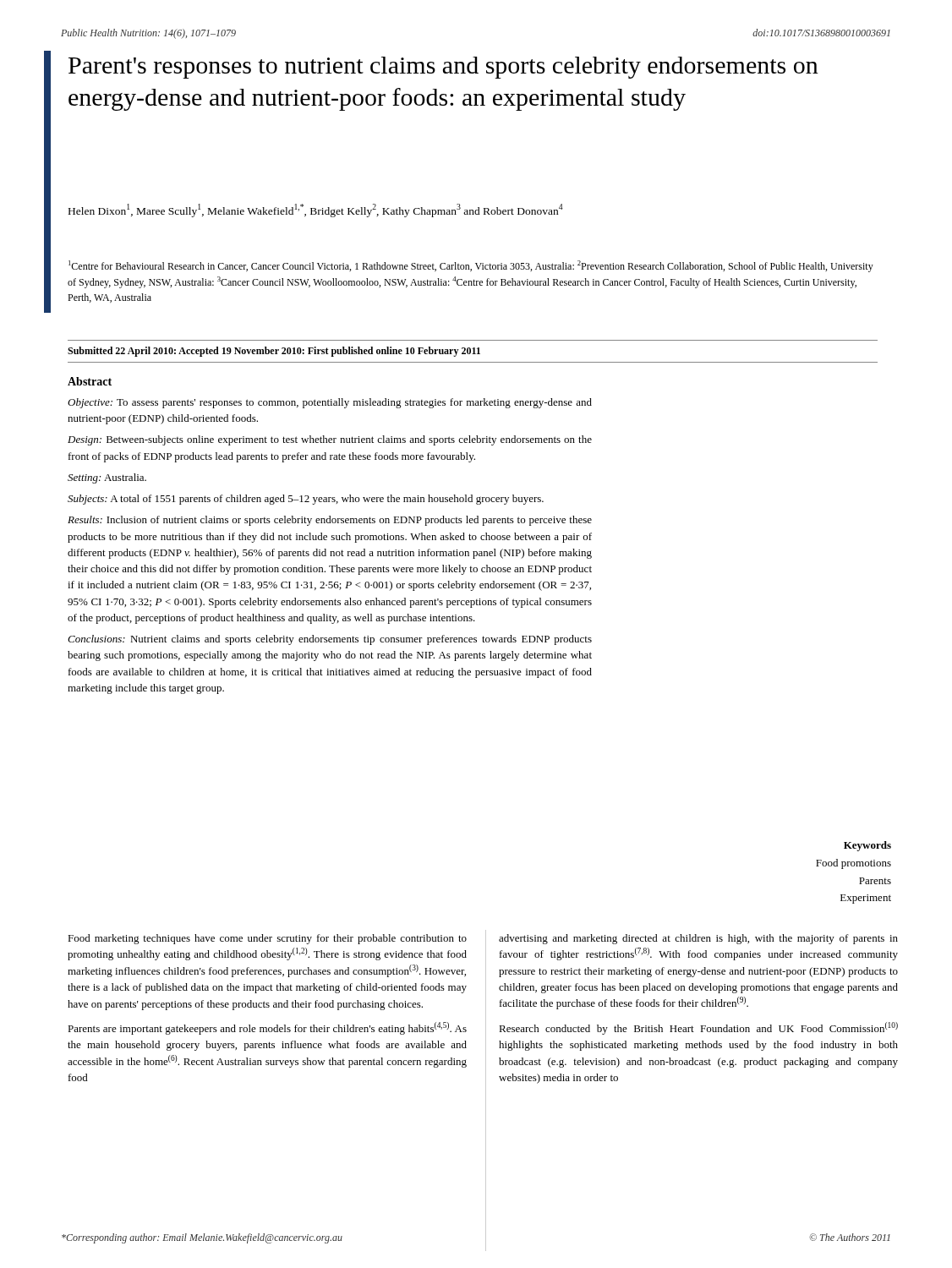This screenshot has height=1268, width=952.
Task: Find the text that reads "Setting: Australia."
Action: pos(107,477)
